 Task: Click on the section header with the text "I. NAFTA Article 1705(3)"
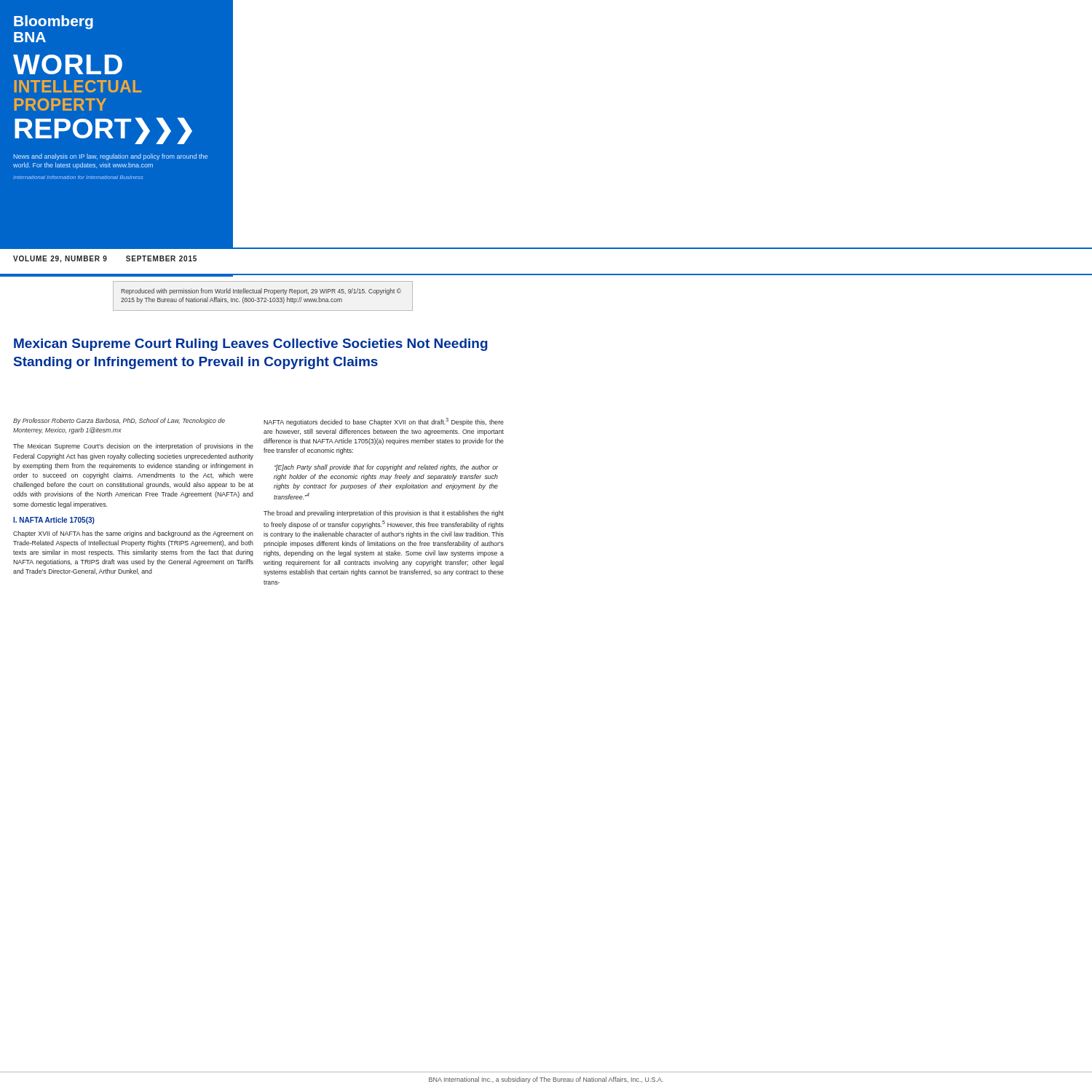(x=54, y=520)
